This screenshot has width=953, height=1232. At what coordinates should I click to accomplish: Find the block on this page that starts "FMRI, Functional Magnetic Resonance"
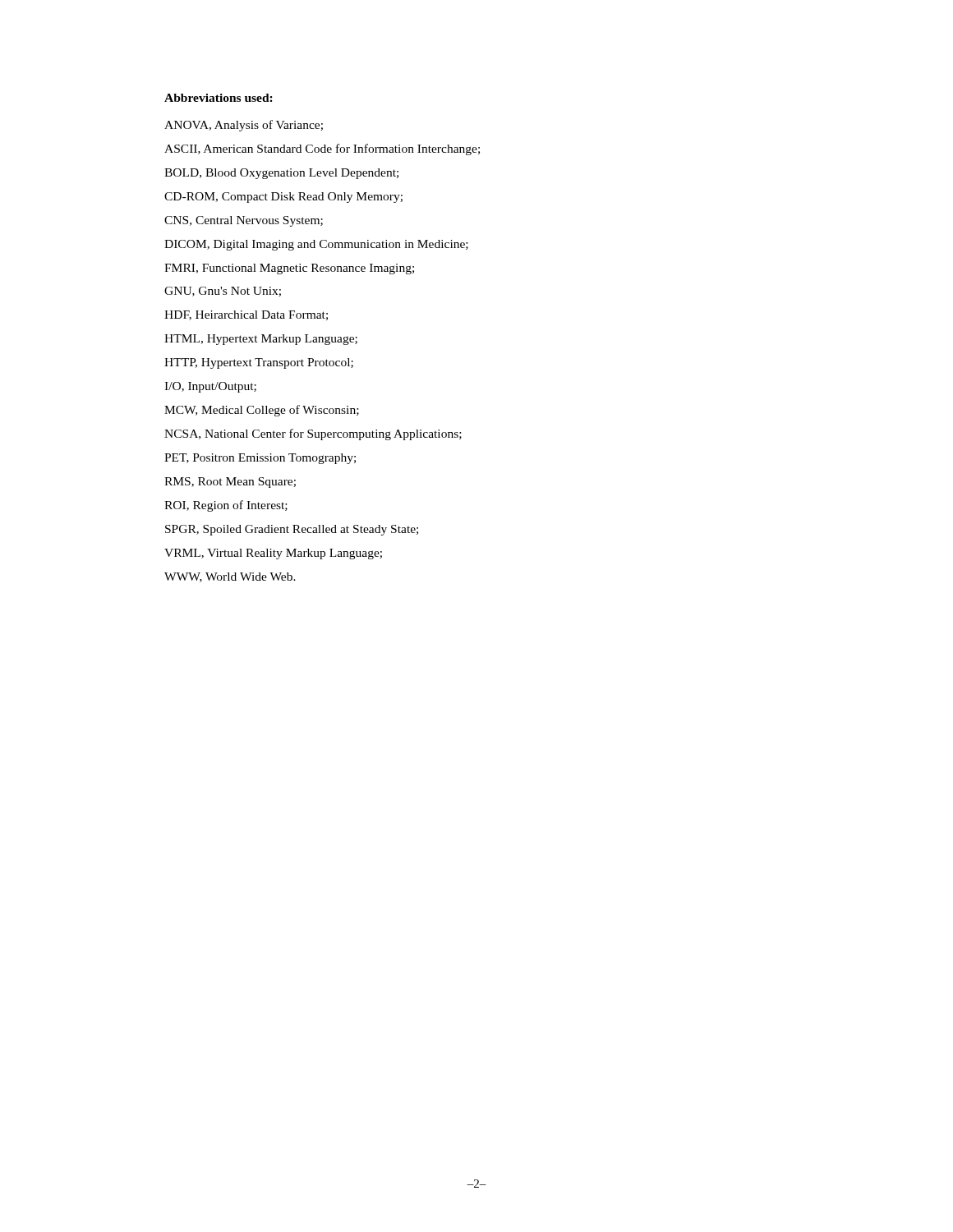[290, 267]
